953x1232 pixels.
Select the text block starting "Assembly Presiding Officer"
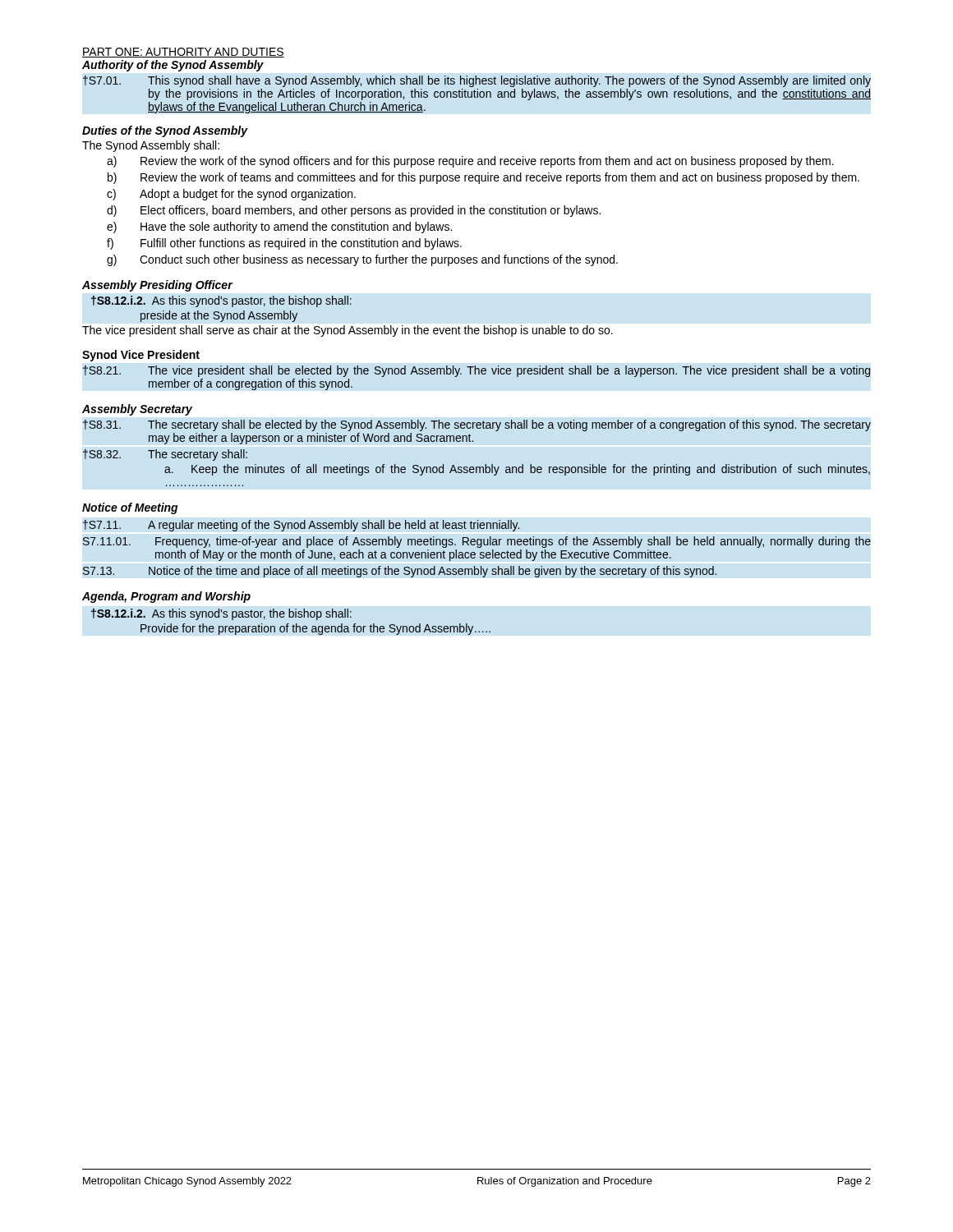point(157,285)
